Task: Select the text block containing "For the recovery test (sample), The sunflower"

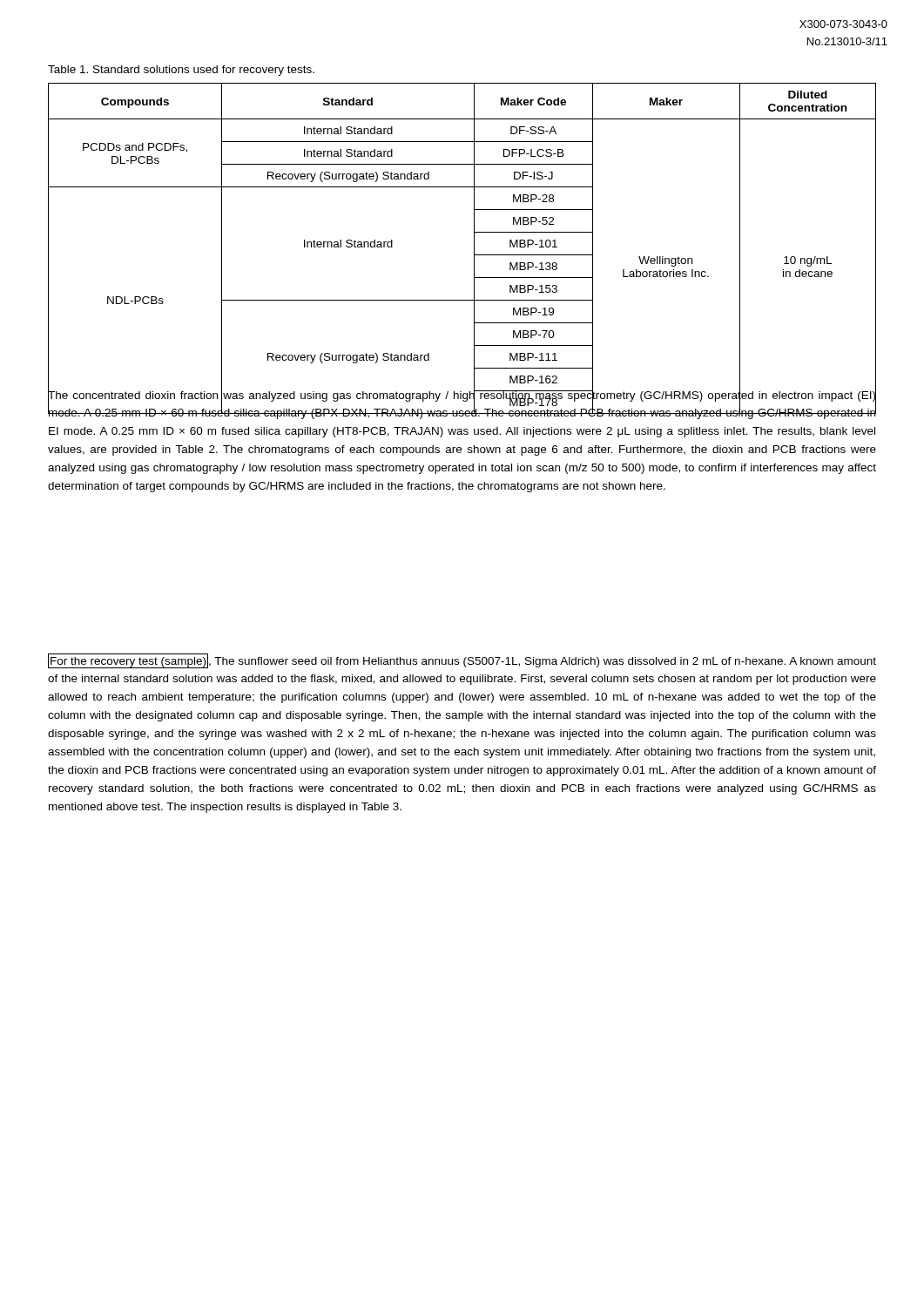Action: tap(462, 734)
